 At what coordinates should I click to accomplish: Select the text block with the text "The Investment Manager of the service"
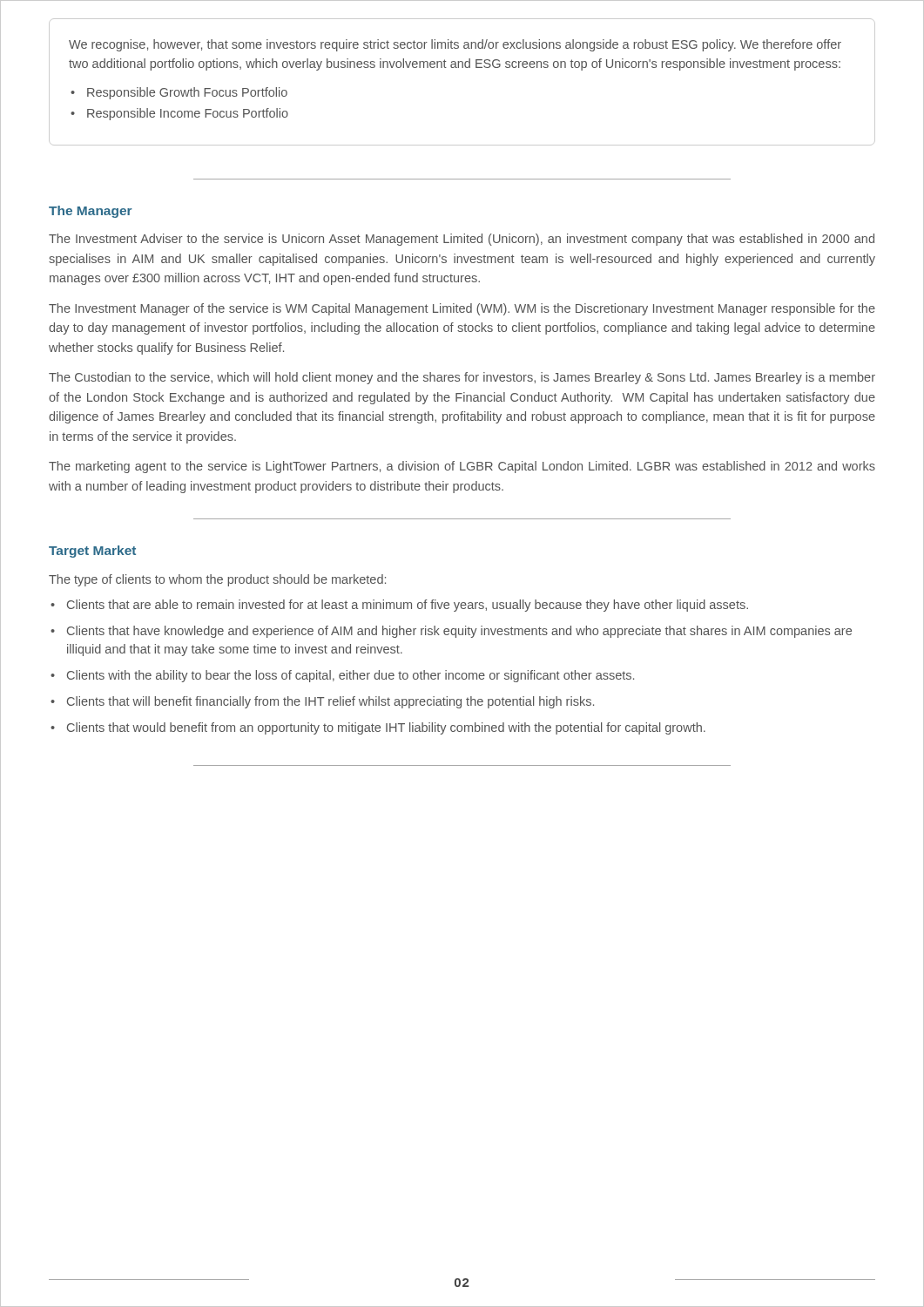tap(462, 328)
